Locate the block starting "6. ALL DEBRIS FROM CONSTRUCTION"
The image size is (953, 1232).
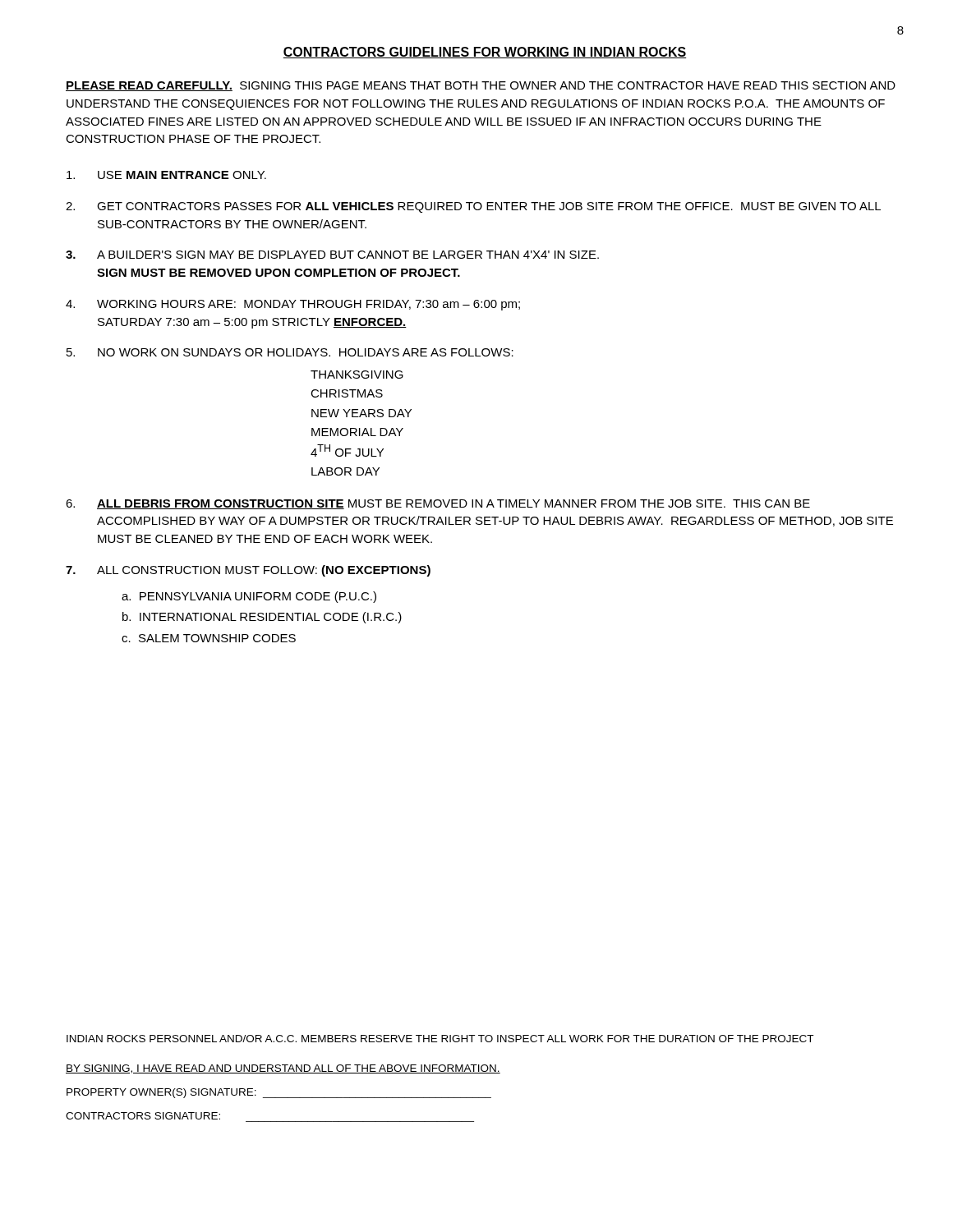point(485,521)
